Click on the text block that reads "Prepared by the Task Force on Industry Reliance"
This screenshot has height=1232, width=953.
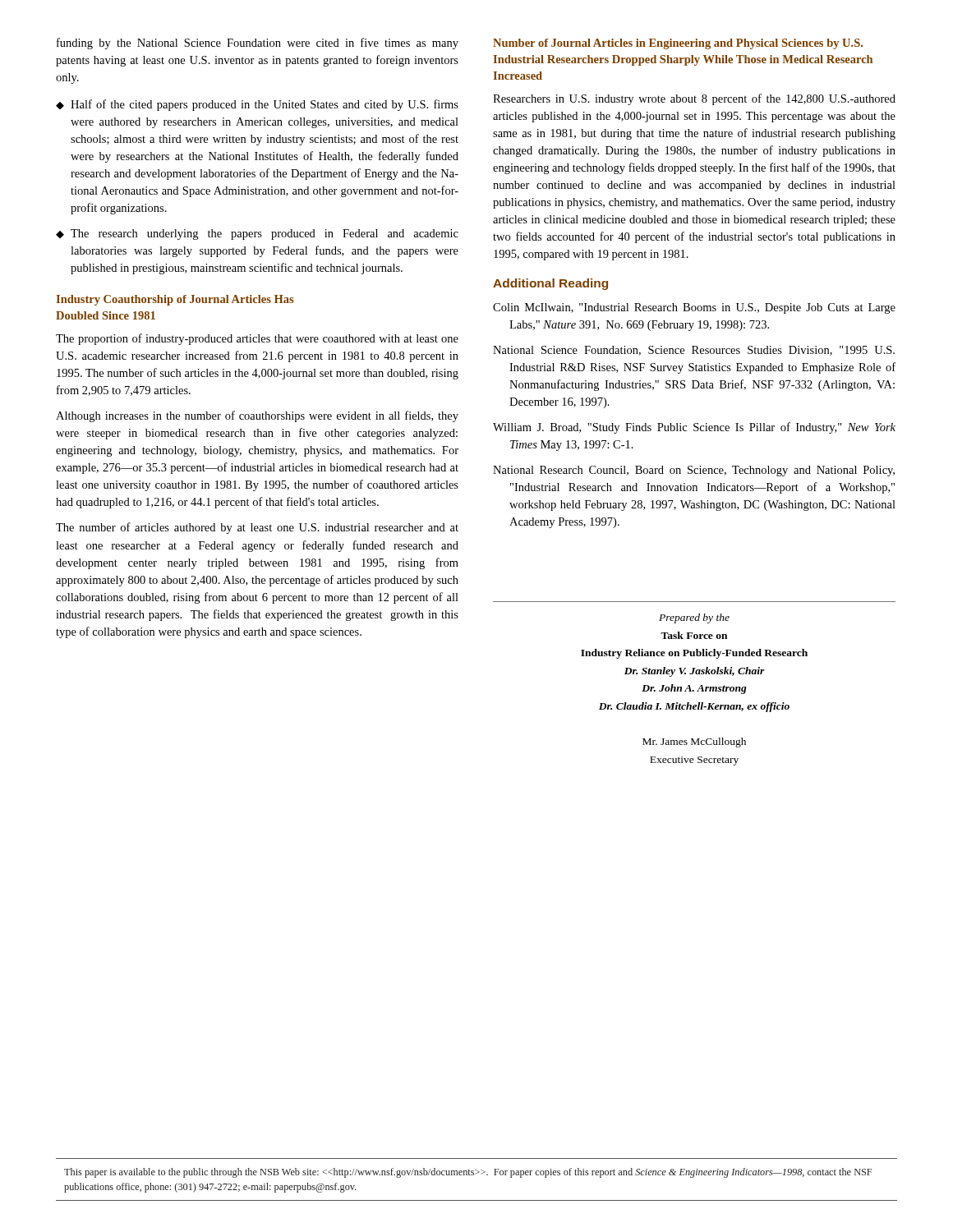click(x=694, y=688)
